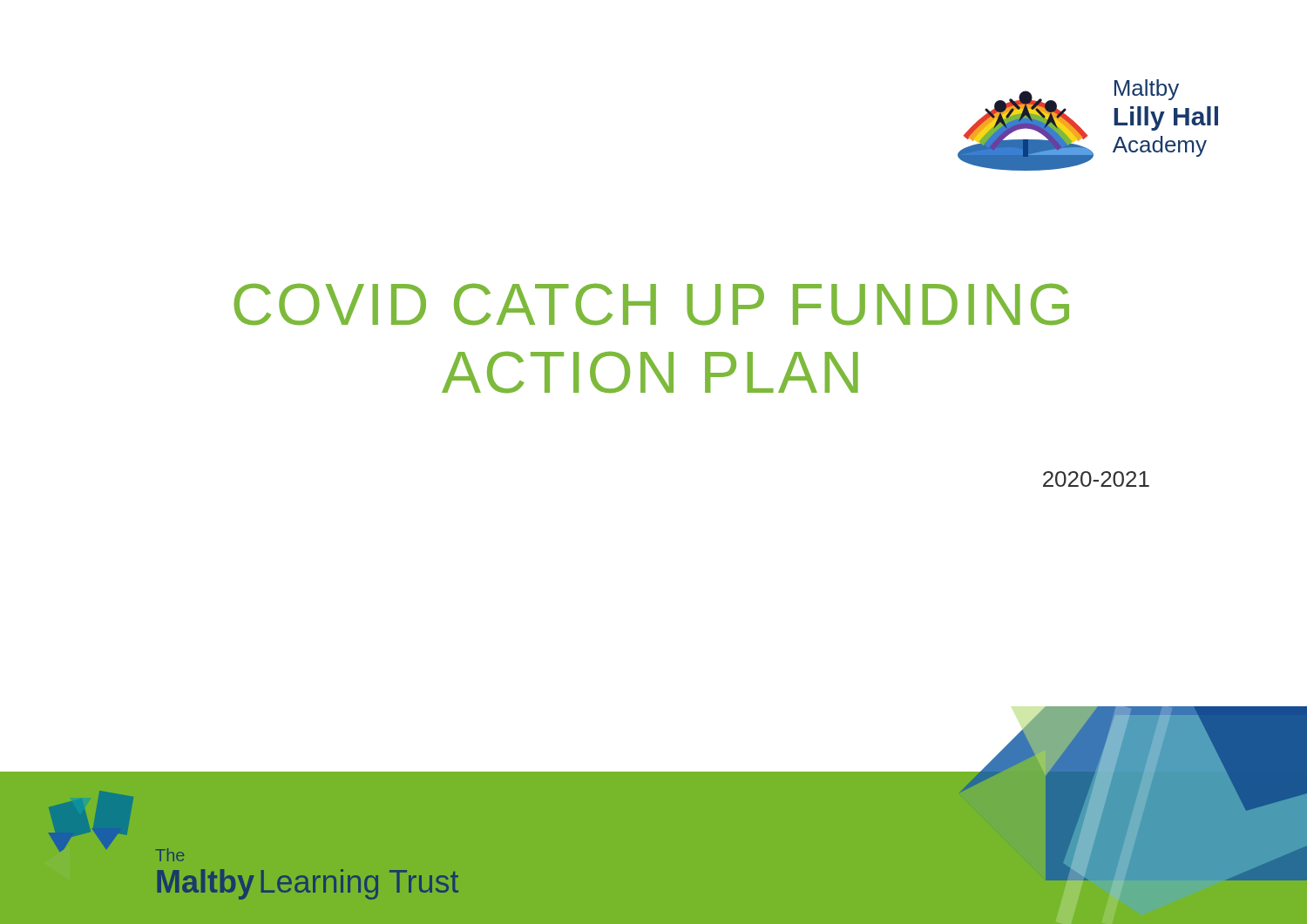This screenshot has width=1307, height=924.
Task: Click the title
Action: click(654, 338)
